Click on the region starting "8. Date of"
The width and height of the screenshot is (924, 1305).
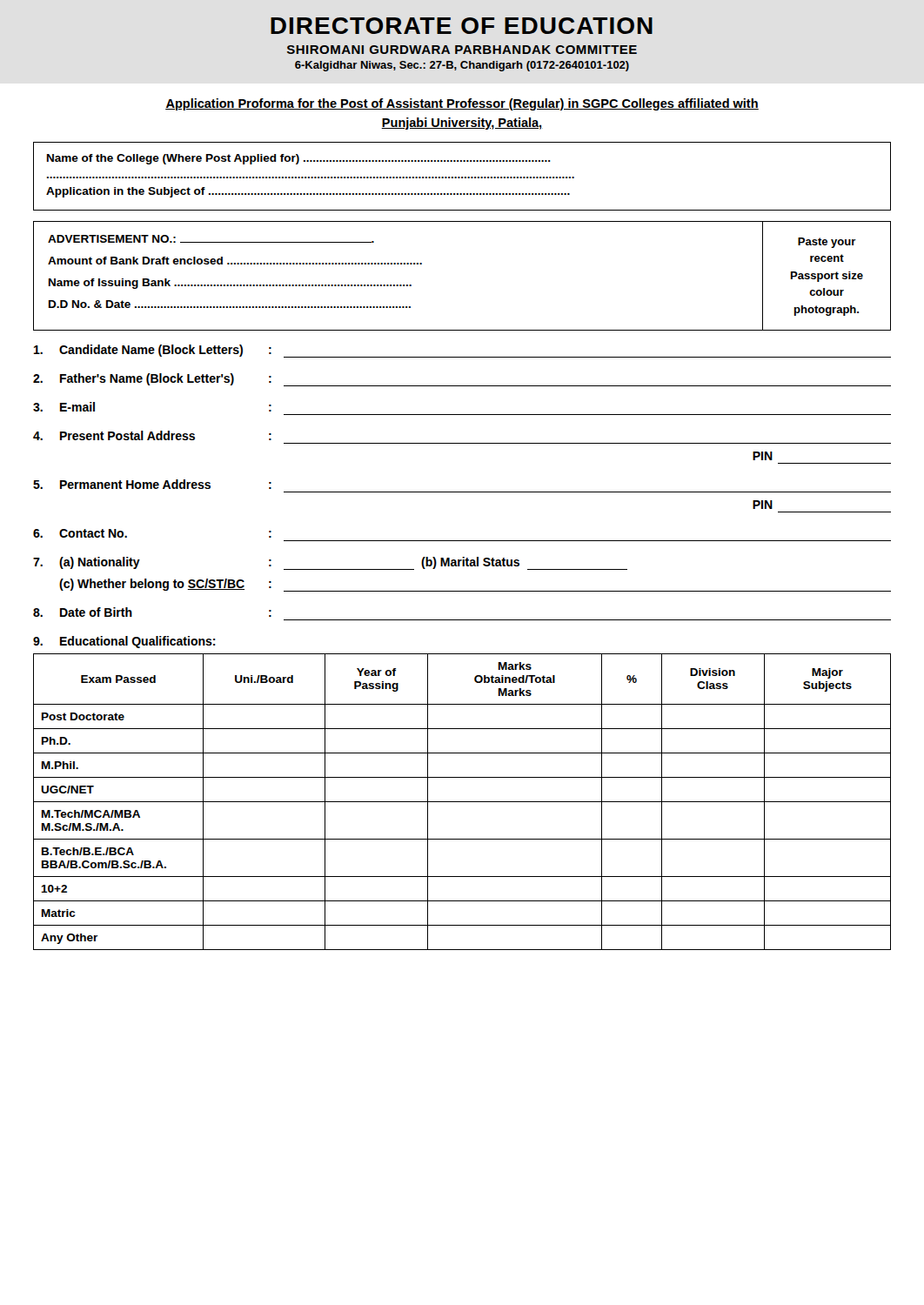pos(462,613)
